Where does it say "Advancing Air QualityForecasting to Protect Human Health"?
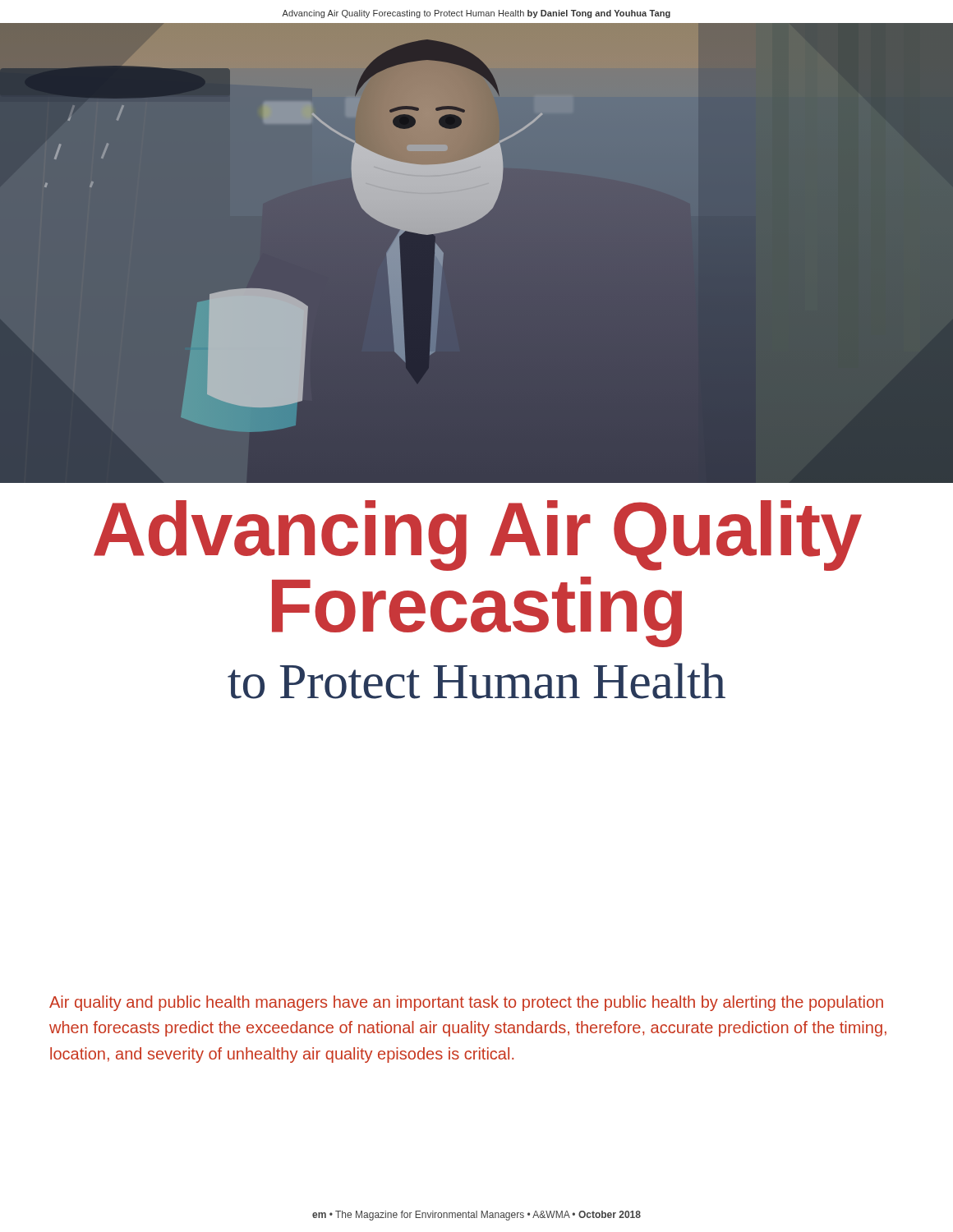Image resolution: width=953 pixels, height=1232 pixels. click(x=476, y=601)
